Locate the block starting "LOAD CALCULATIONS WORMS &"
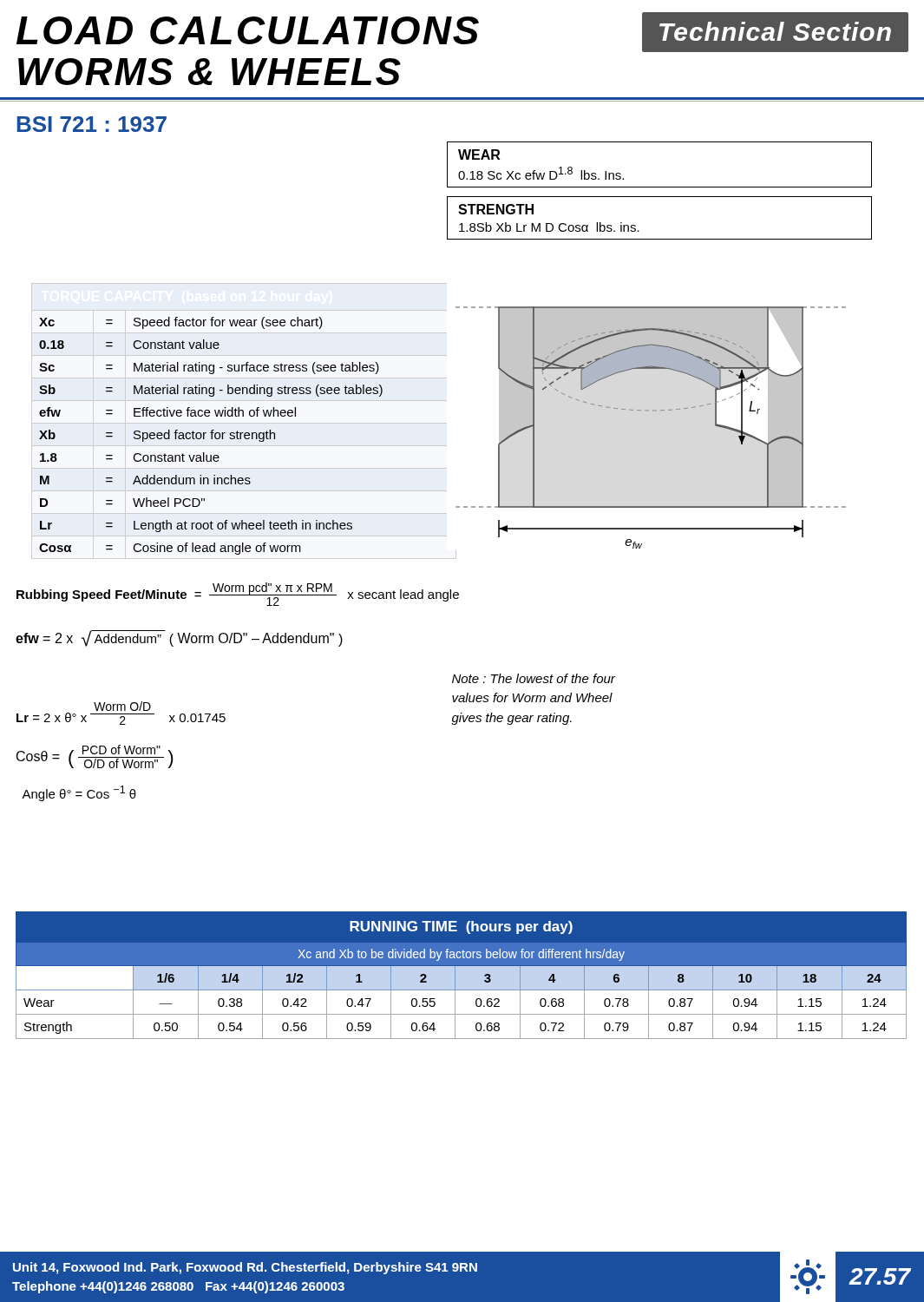Screen dimensions: 1302x924 click(x=462, y=50)
